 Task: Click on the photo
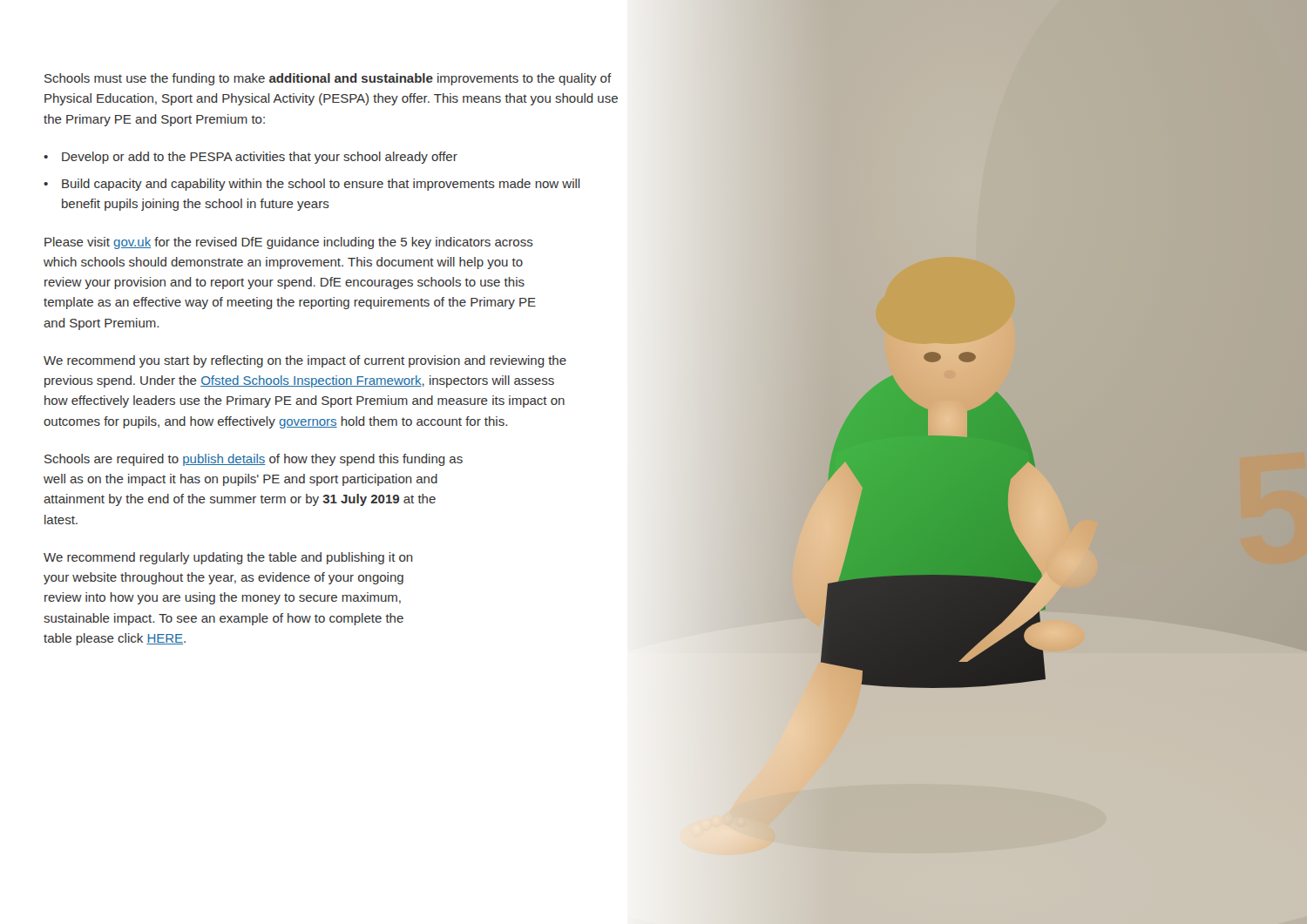[x=967, y=462]
